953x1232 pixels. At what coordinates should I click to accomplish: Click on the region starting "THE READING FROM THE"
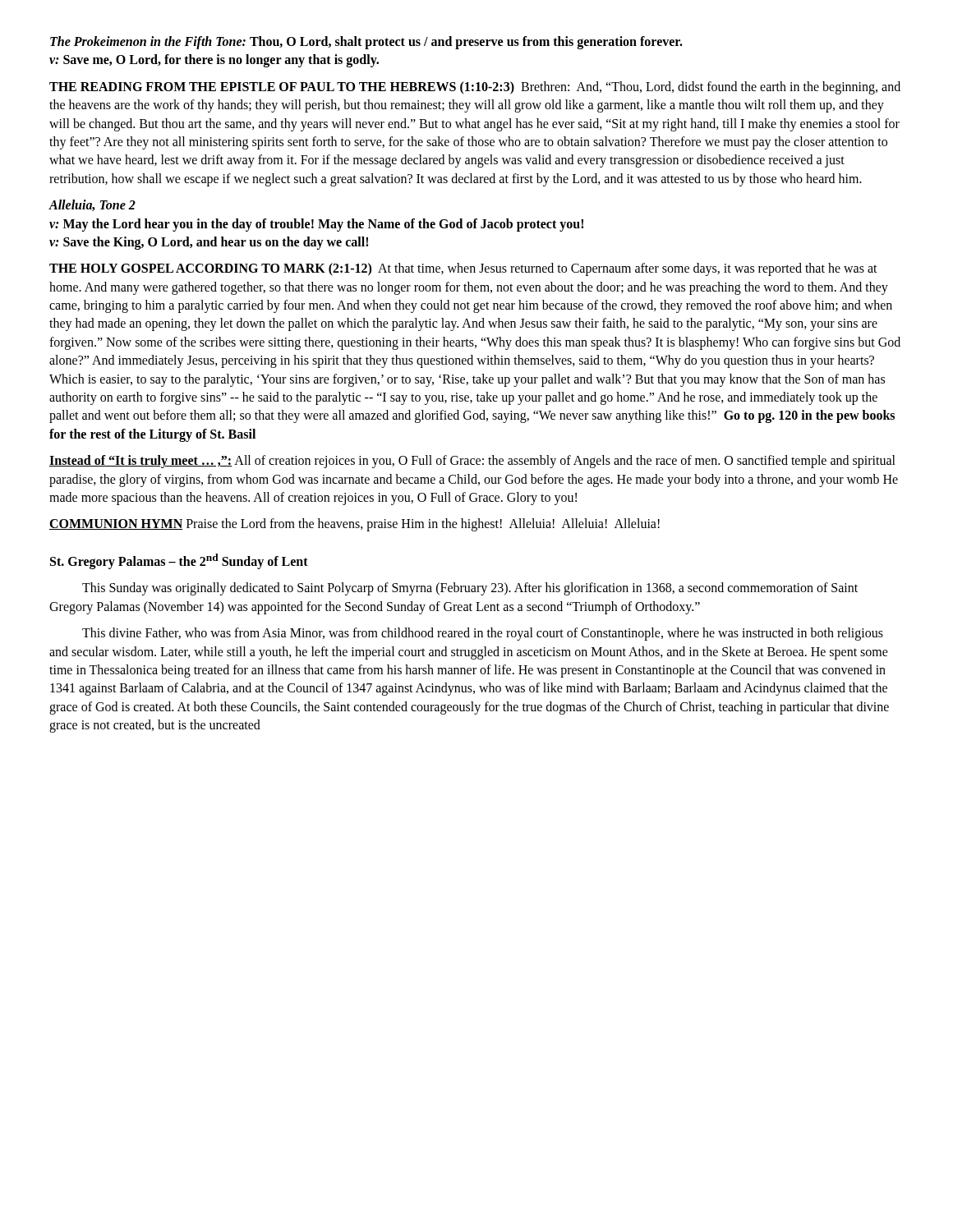point(476,133)
